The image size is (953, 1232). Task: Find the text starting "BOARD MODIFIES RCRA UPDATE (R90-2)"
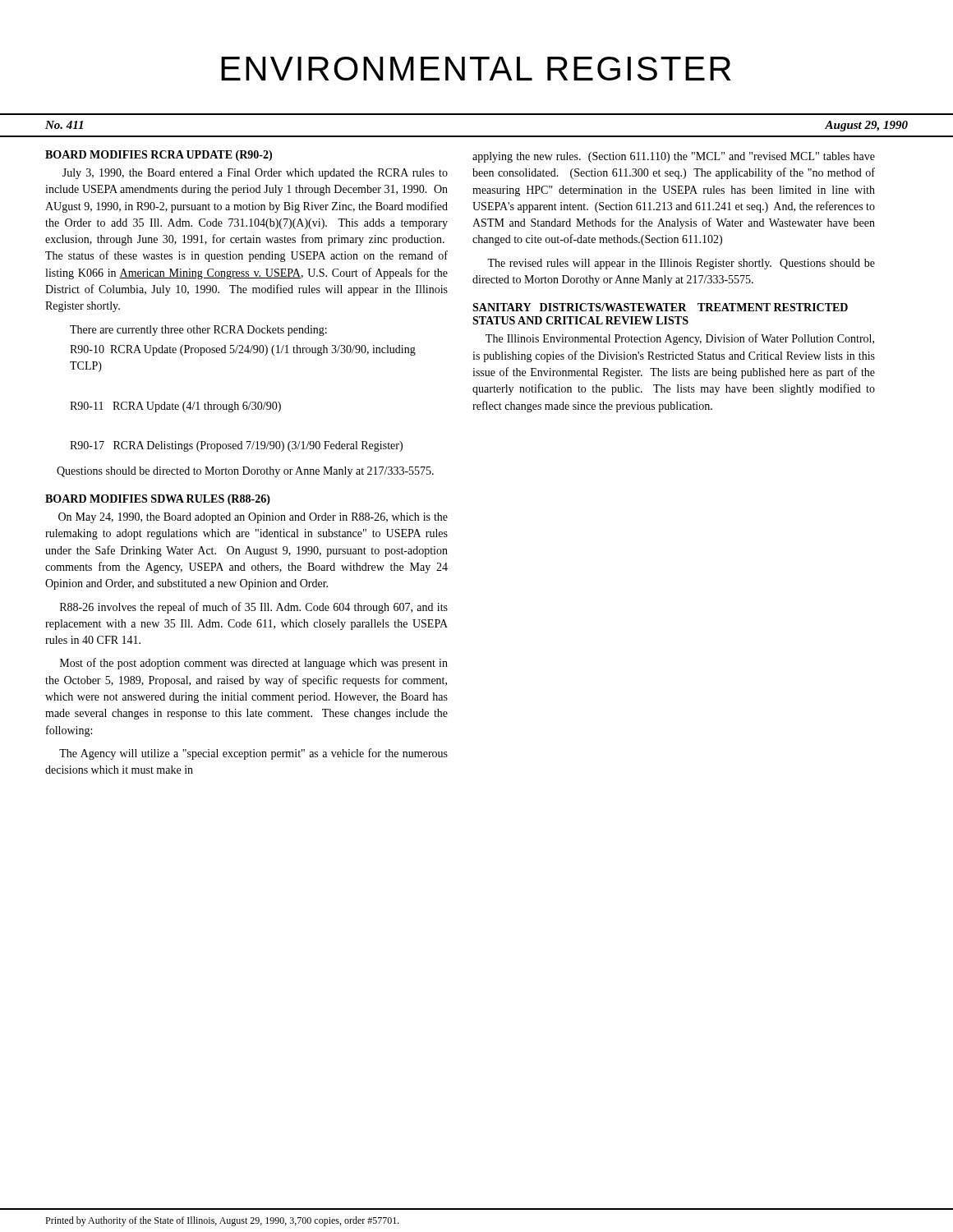159,155
